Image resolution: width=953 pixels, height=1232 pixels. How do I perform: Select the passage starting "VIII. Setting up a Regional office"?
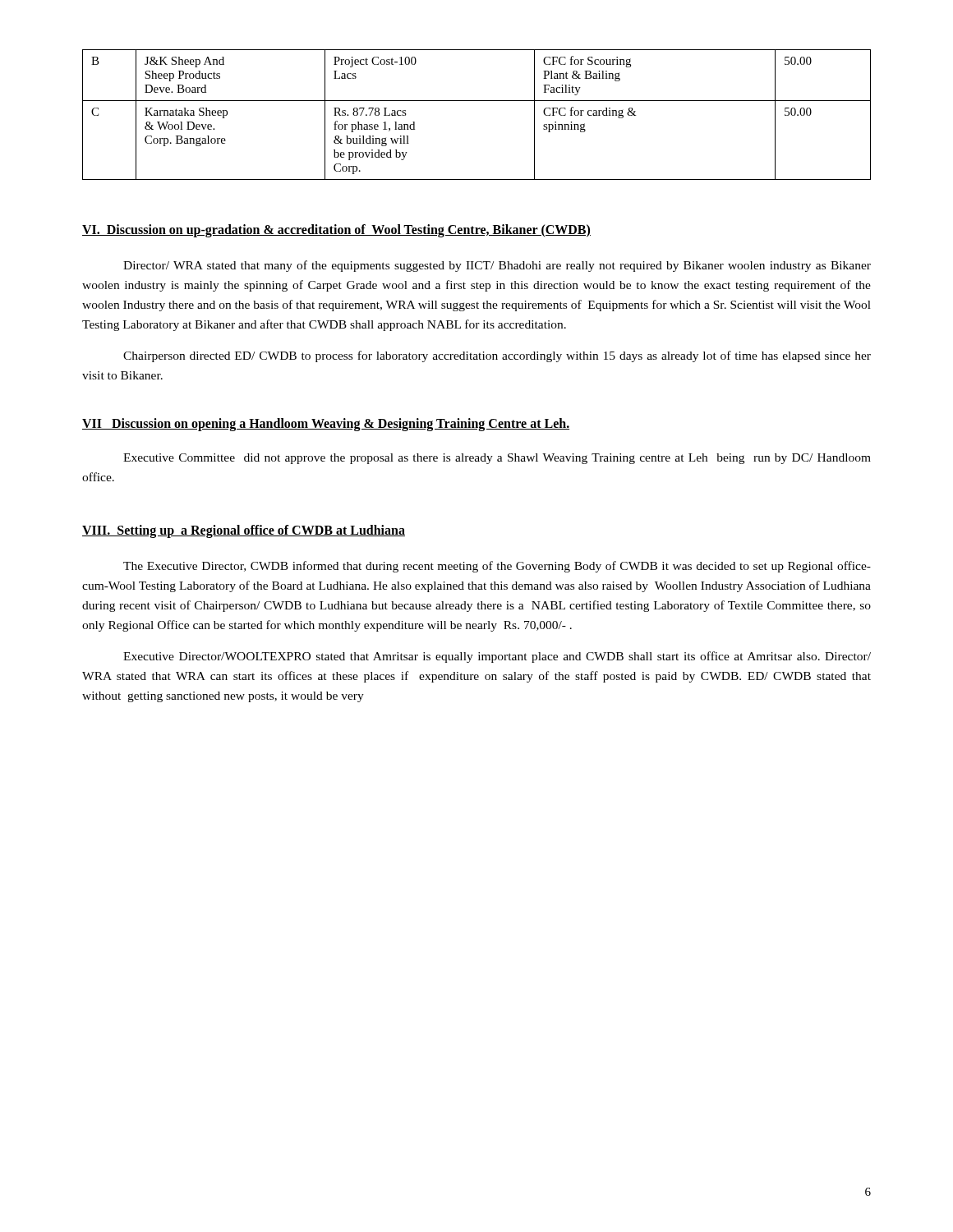coord(244,530)
